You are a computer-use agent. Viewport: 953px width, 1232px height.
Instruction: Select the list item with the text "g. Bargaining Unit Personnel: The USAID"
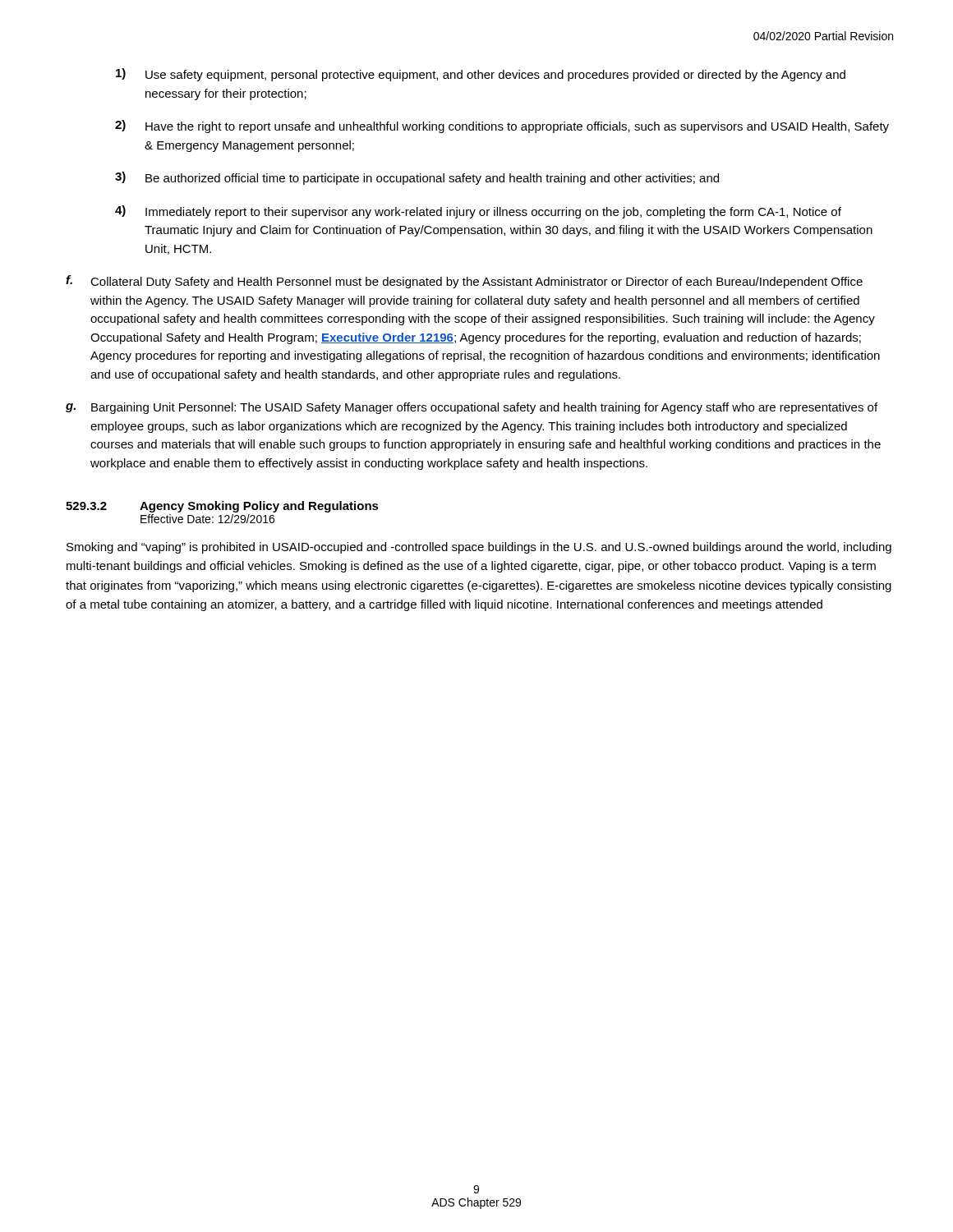tap(480, 435)
